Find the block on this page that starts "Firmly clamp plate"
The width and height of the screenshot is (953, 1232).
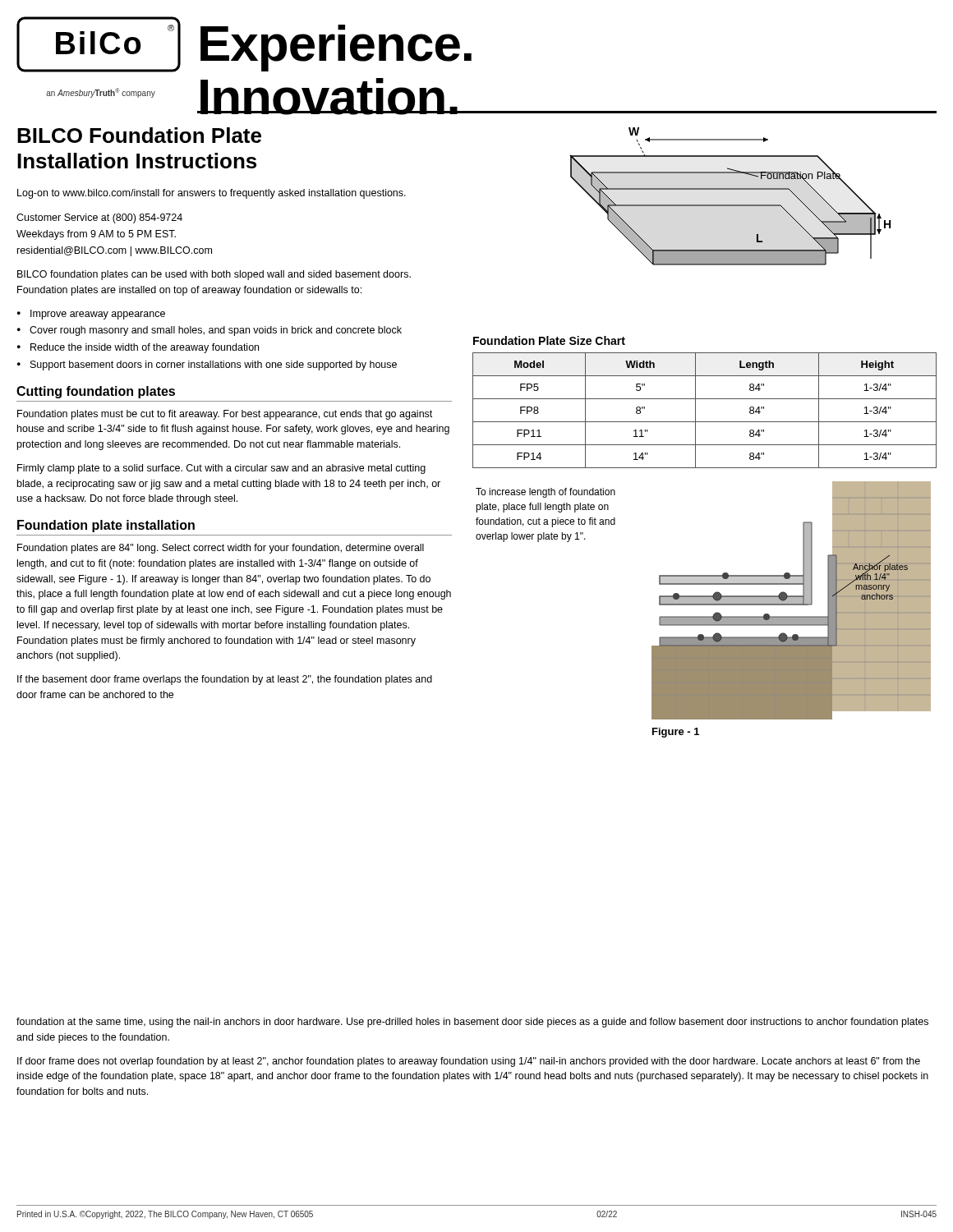pyautogui.click(x=228, y=483)
